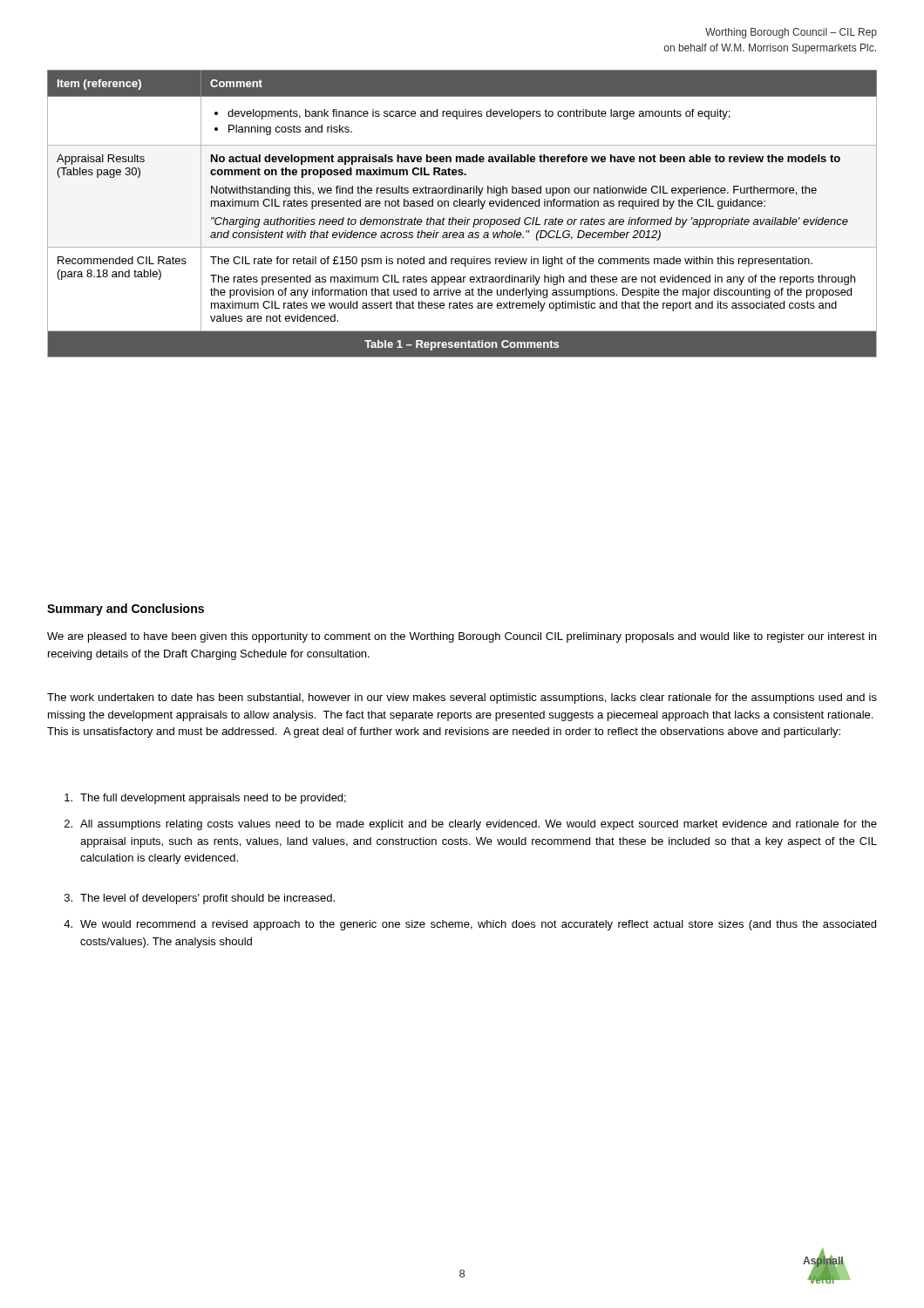Locate the text block containing "The work undertaken"
This screenshot has width=924, height=1308.
coord(462,714)
